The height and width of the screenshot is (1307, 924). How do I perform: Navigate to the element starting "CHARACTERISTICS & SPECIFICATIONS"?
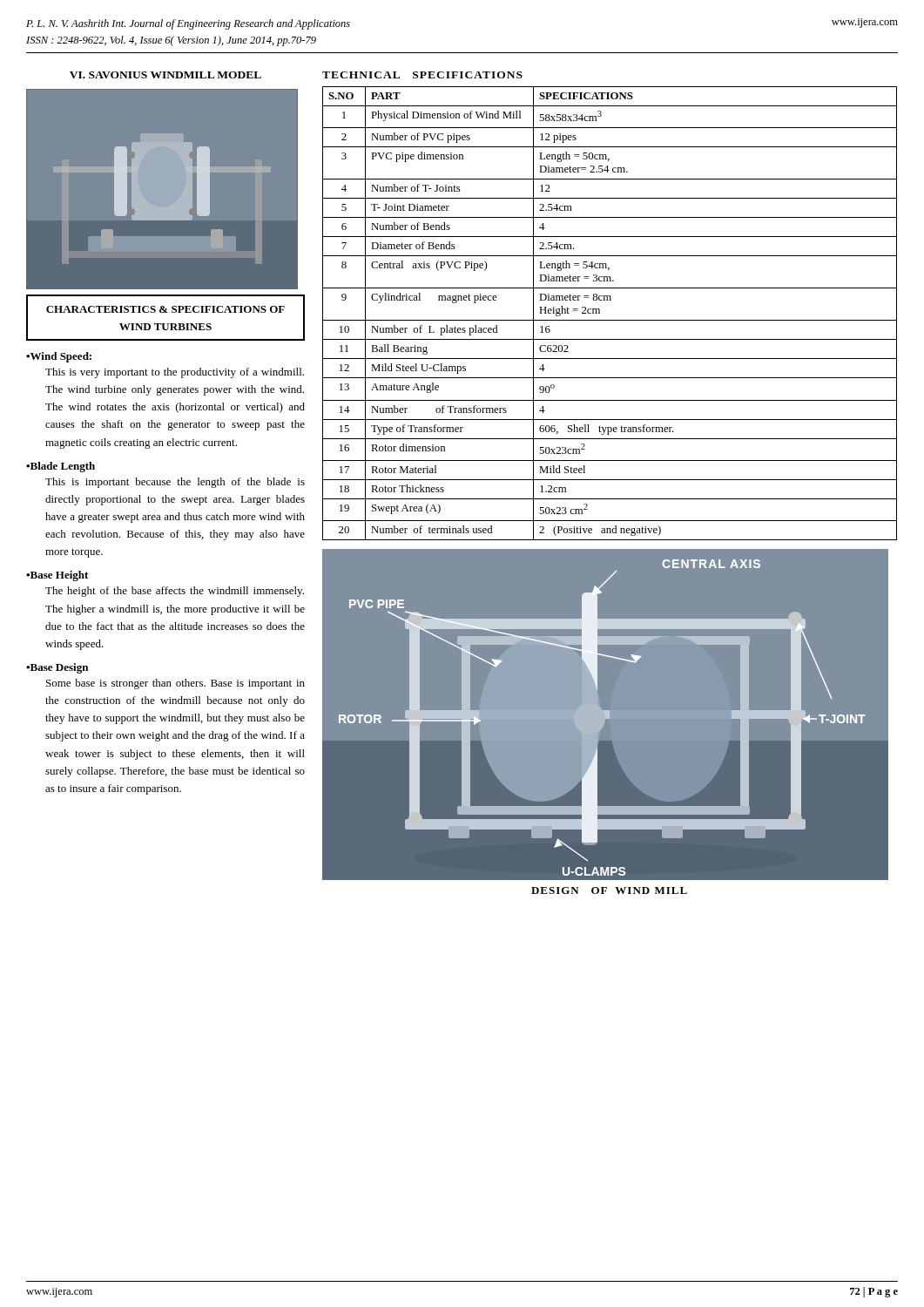pyautogui.click(x=165, y=317)
